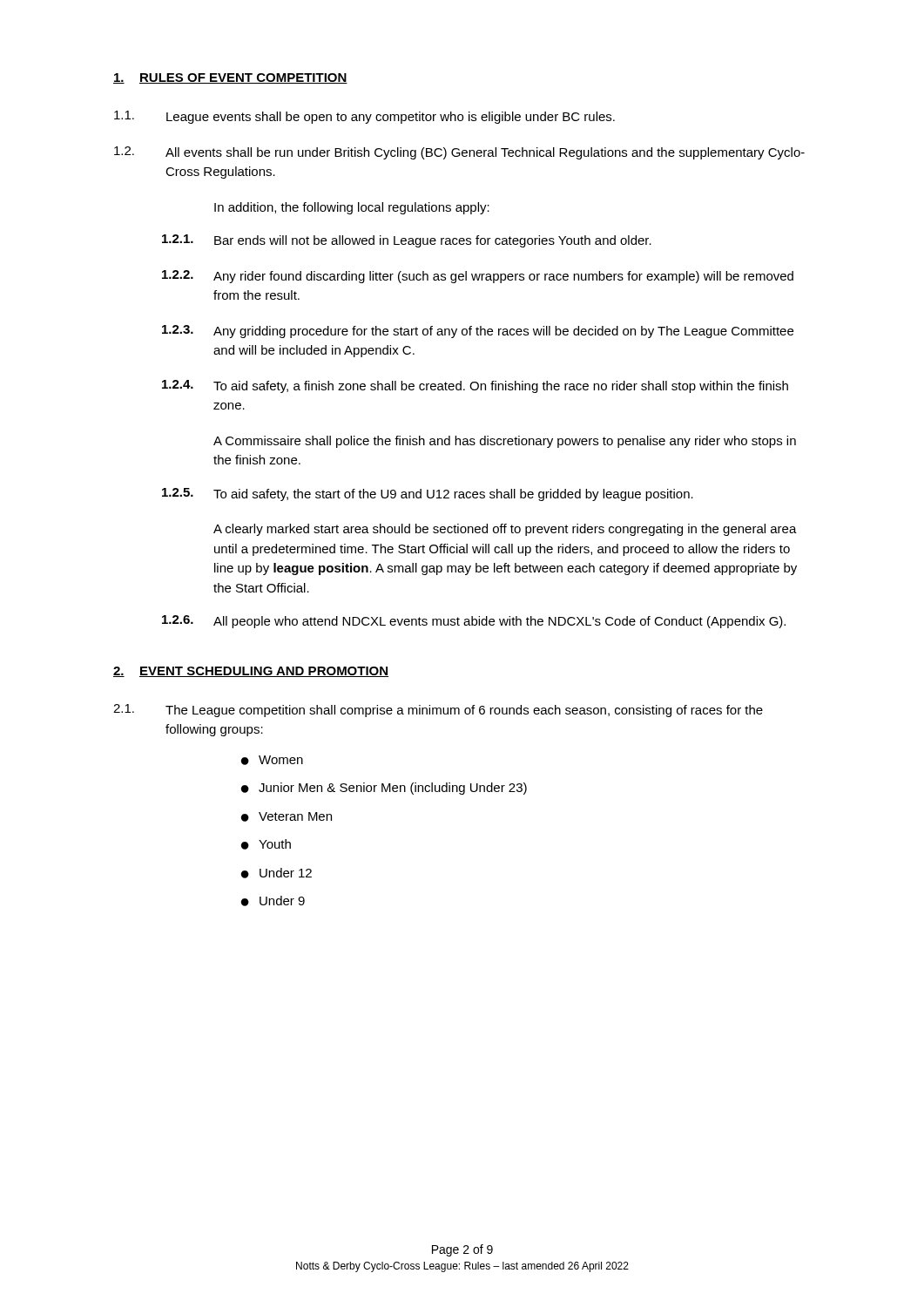Image resolution: width=924 pixels, height=1307 pixels.
Task: Find the region starting "A clearly marked start area should be sectioned"
Action: pyautogui.click(x=505, y=558)
